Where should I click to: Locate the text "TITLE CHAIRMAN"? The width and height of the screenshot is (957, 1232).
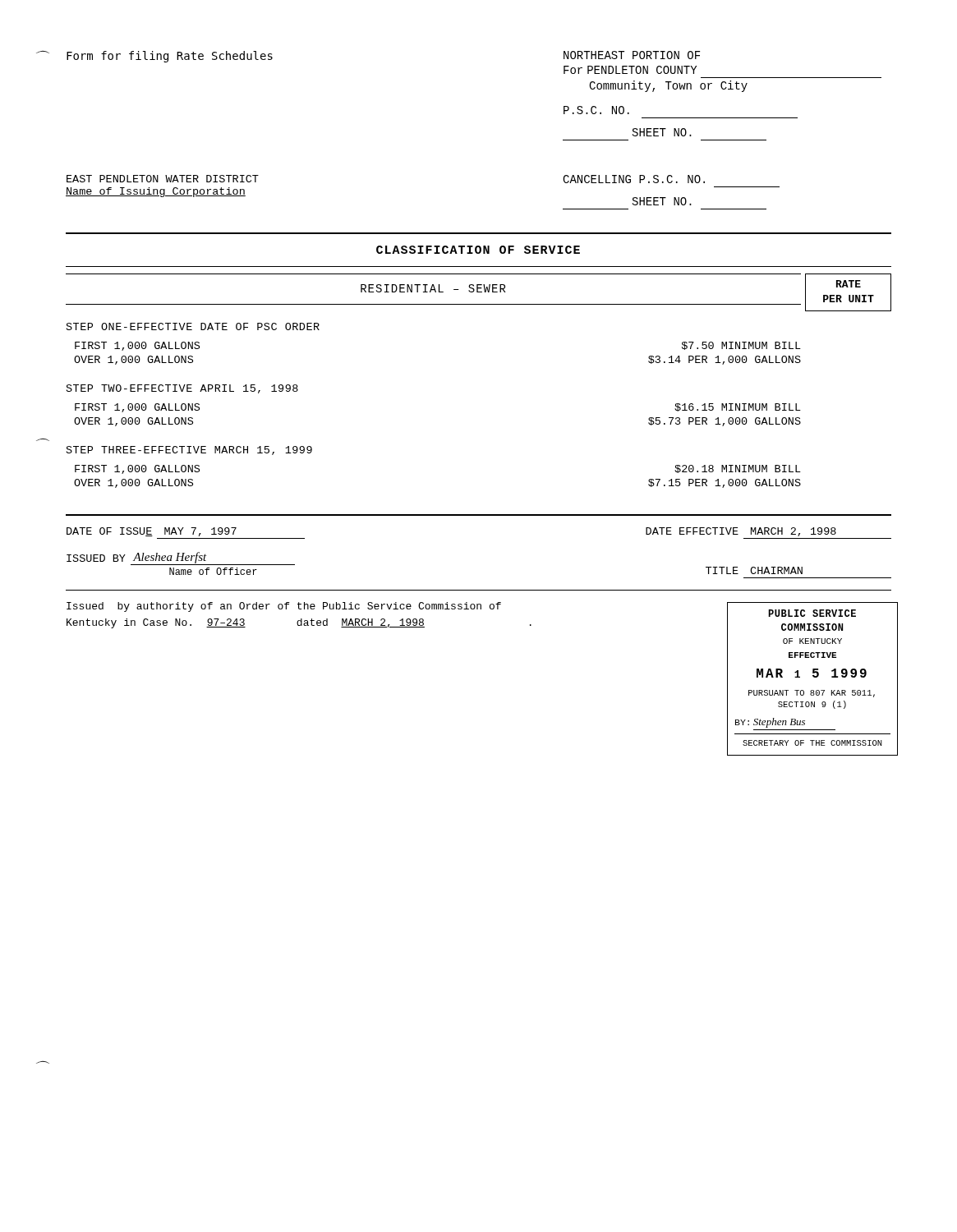pos(798,572)
